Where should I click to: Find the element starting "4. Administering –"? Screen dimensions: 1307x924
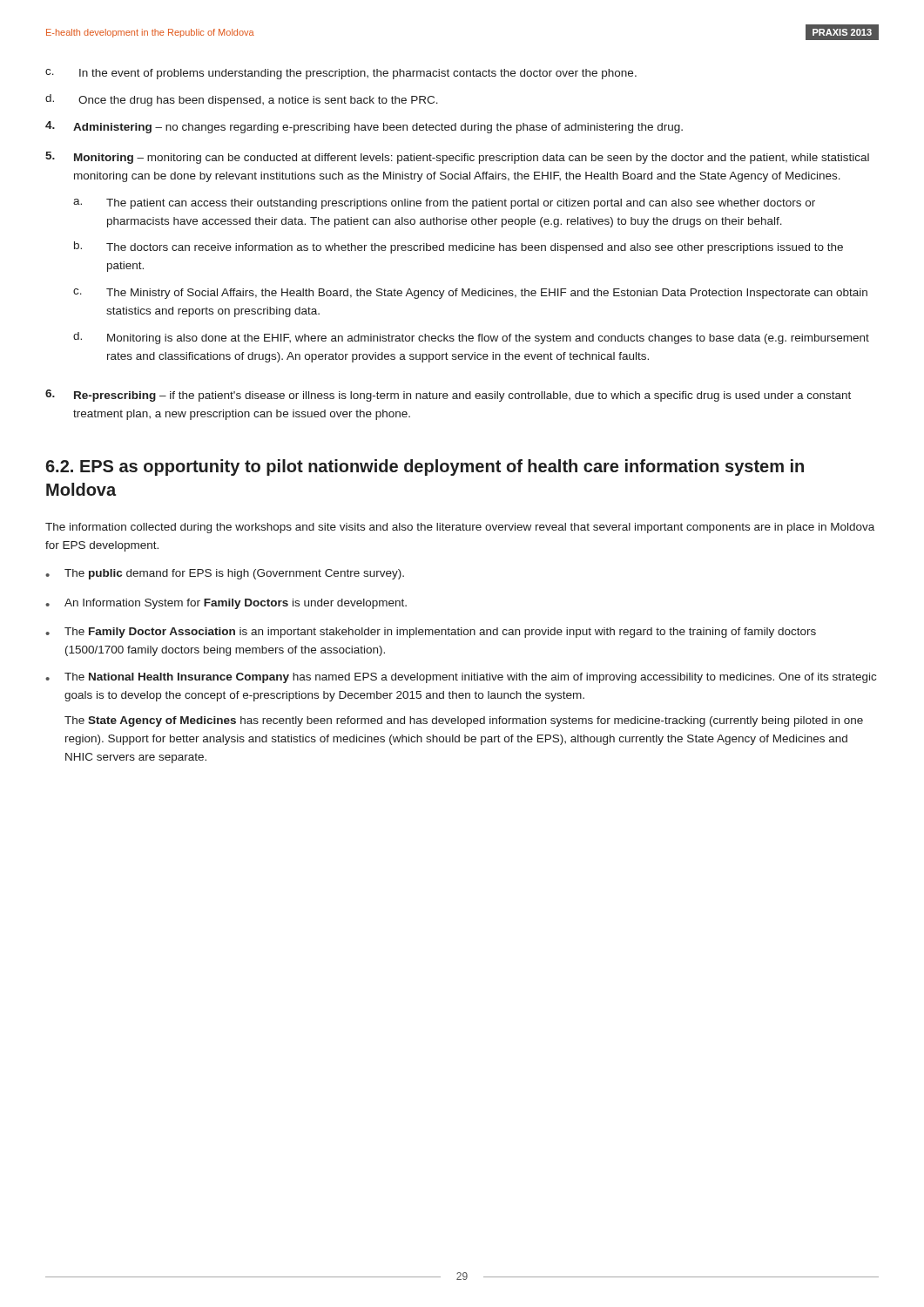click(x=462, y=127)
